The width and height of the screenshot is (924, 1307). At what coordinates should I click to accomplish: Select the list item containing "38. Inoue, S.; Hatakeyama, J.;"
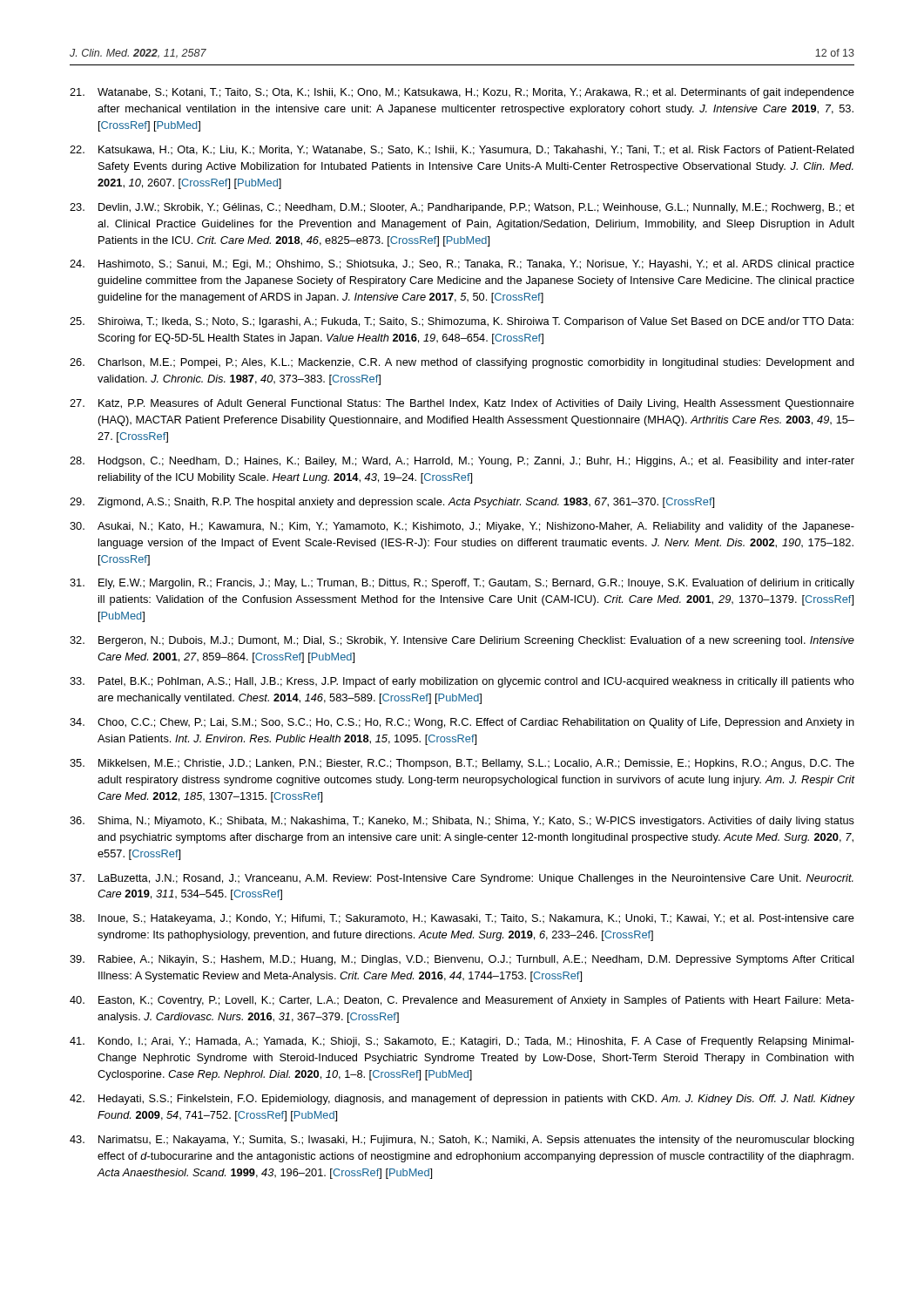pyautogui.click(x=462, y=927)
